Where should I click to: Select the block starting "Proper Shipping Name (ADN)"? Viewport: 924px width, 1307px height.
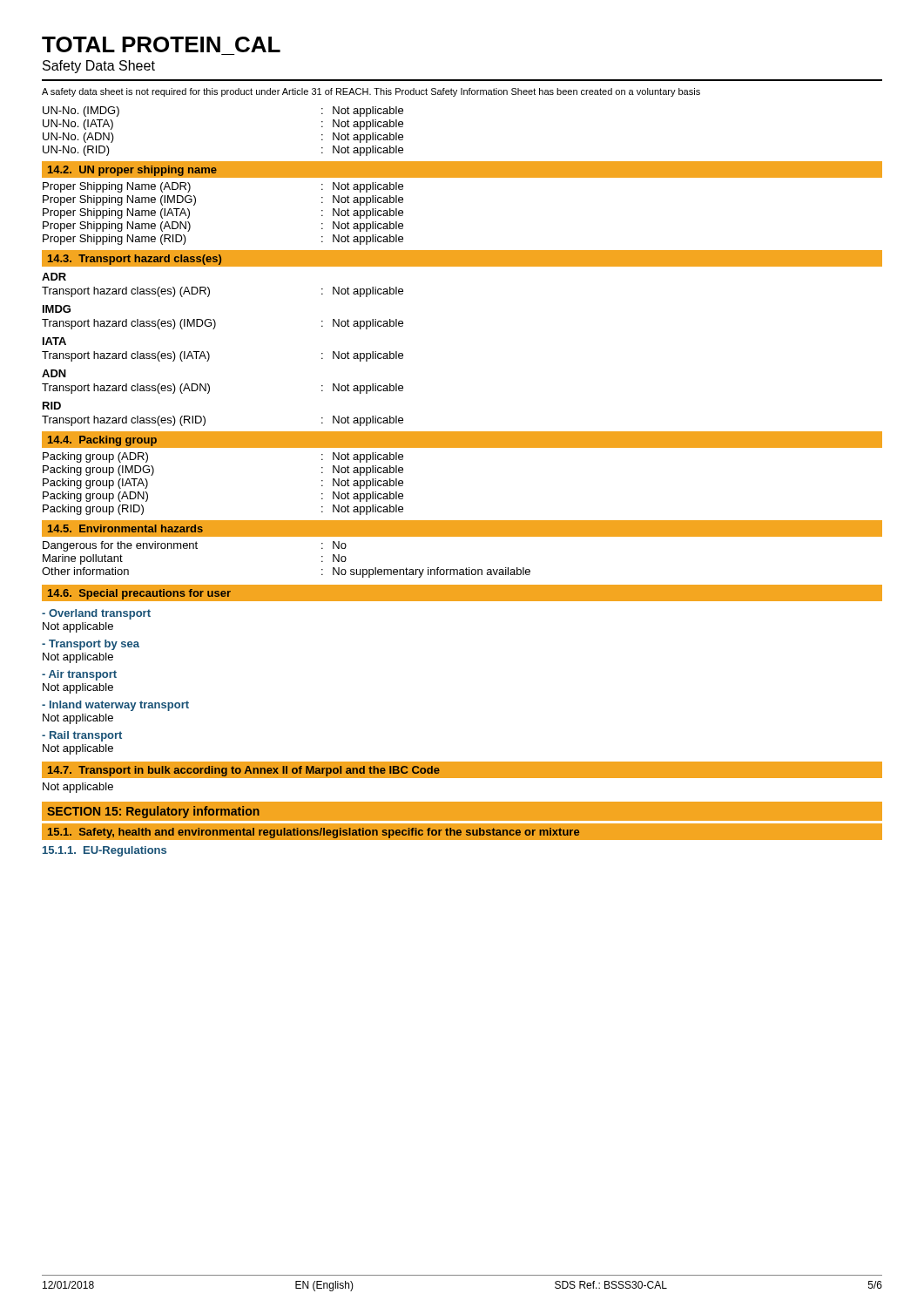point(121,228)
